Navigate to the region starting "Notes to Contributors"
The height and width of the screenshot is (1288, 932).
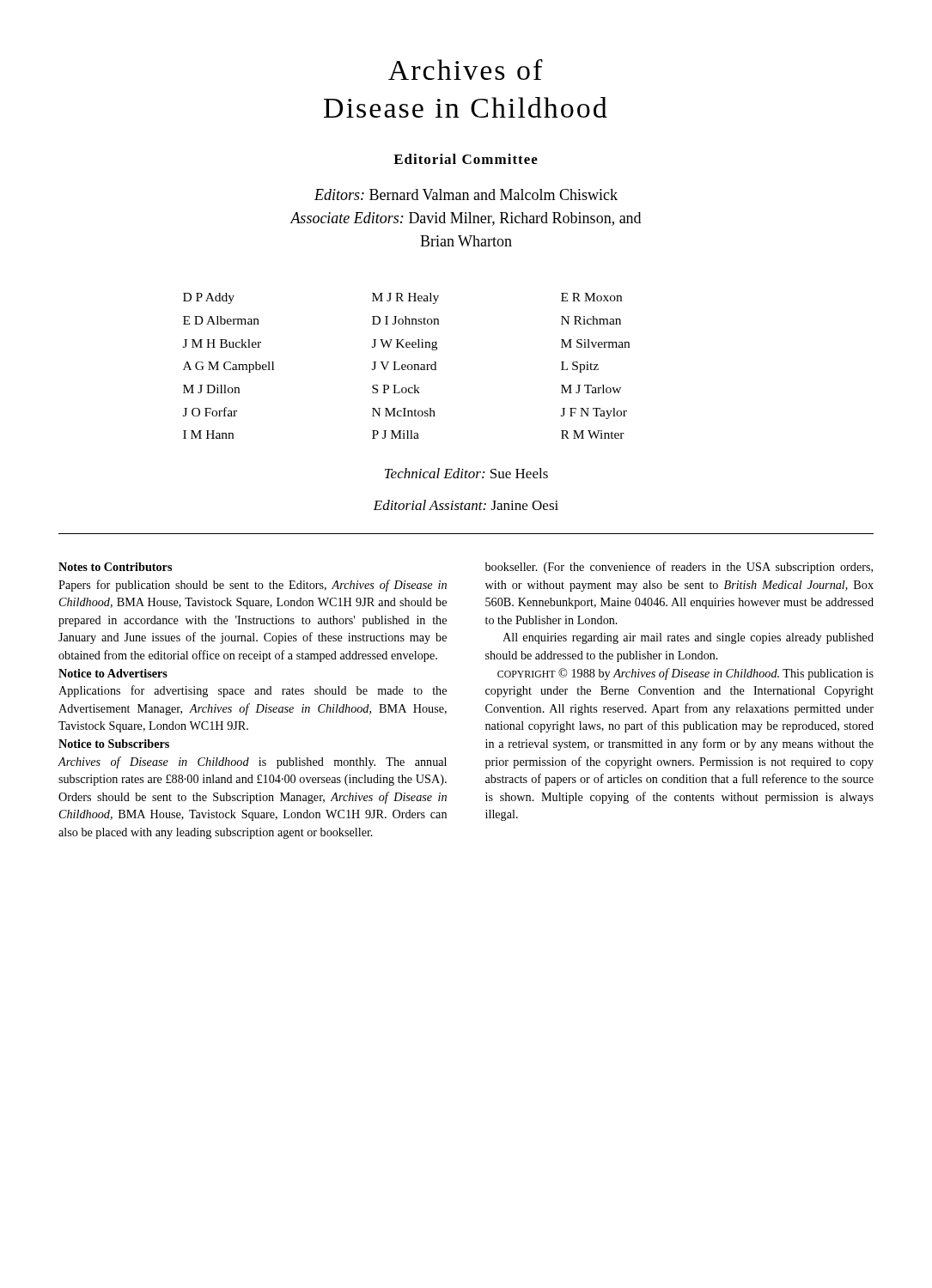(115, 567)
